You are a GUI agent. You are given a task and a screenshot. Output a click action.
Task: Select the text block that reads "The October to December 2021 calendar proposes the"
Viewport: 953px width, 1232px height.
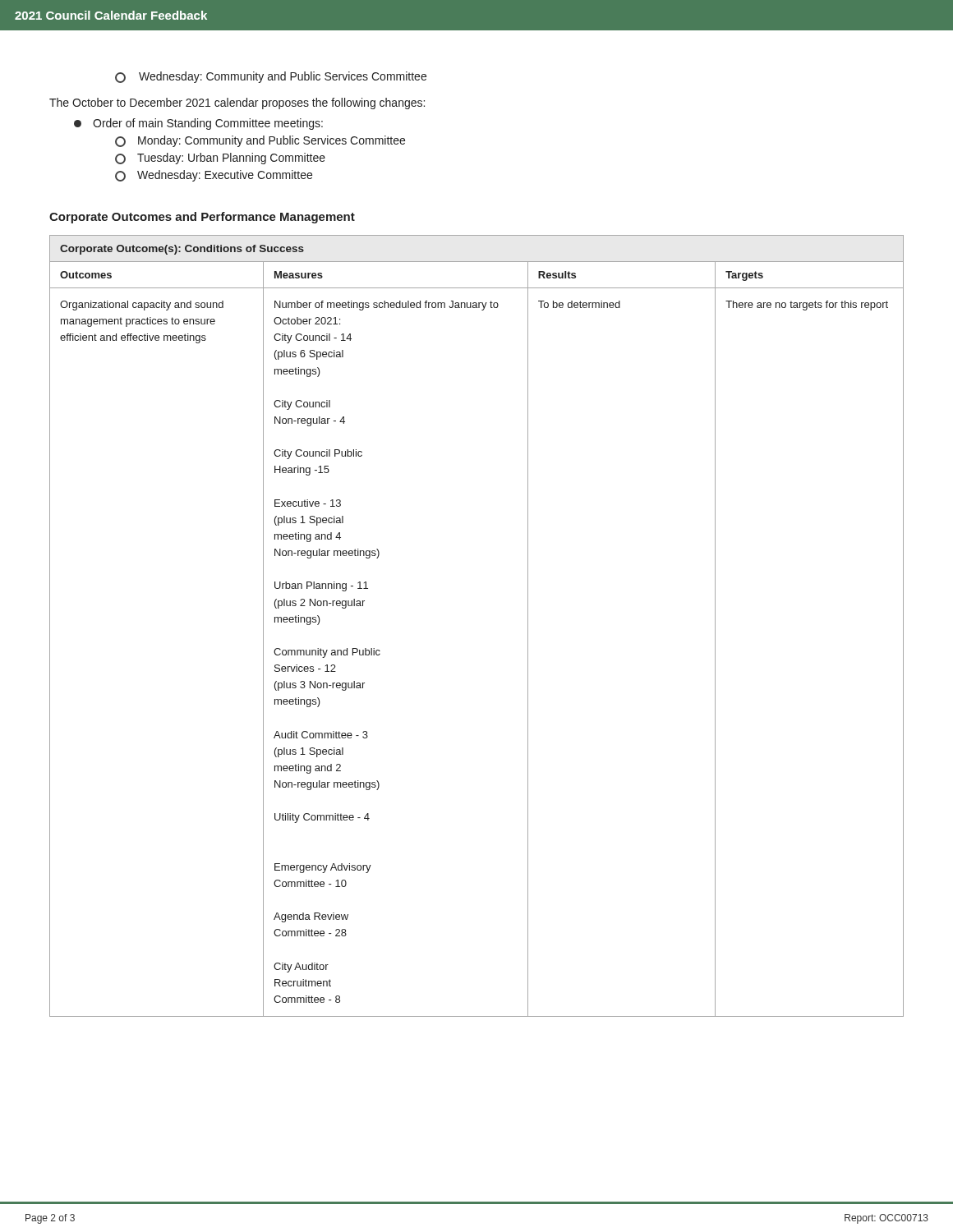[238, 103]
